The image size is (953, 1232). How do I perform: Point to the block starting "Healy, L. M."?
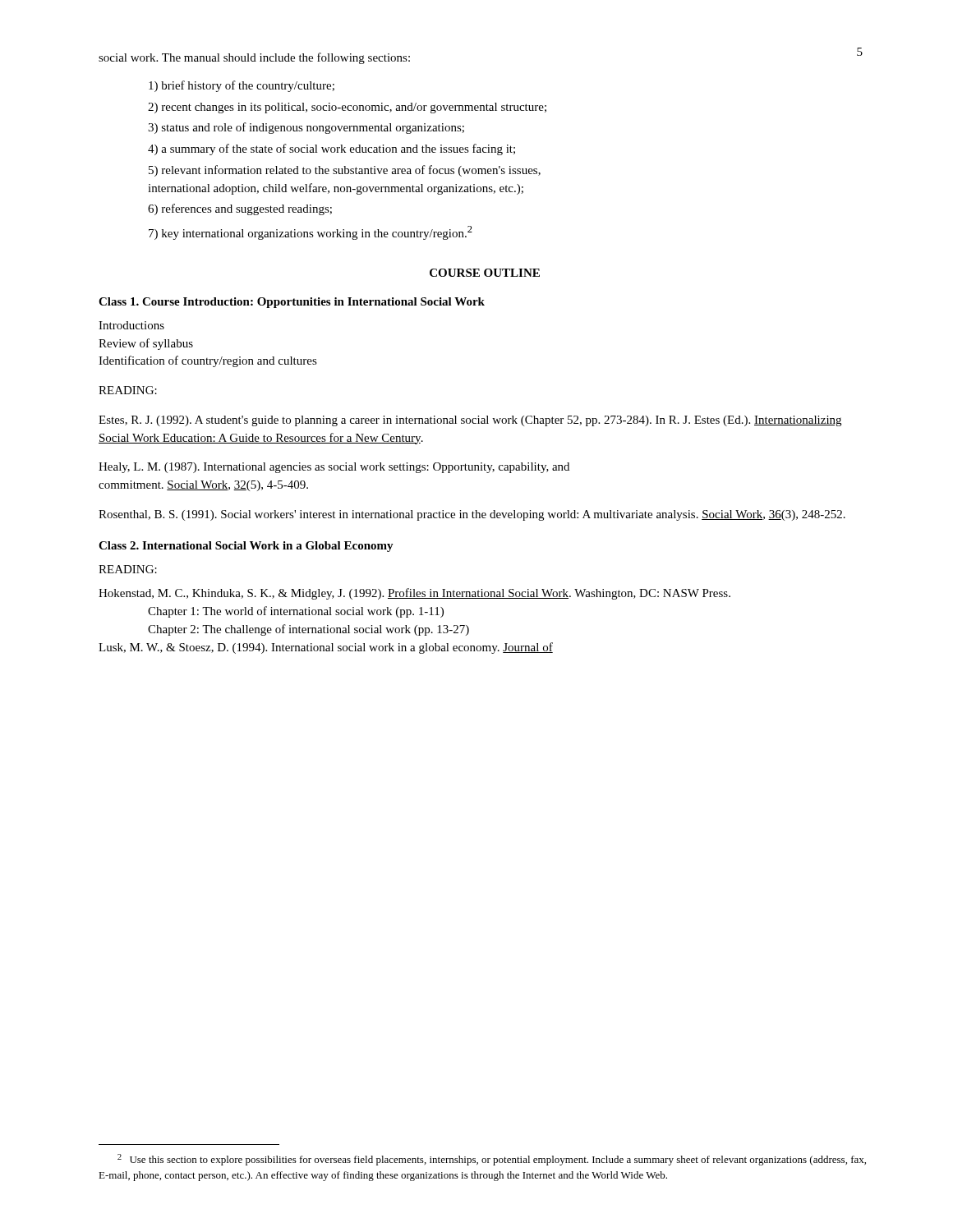334,476
